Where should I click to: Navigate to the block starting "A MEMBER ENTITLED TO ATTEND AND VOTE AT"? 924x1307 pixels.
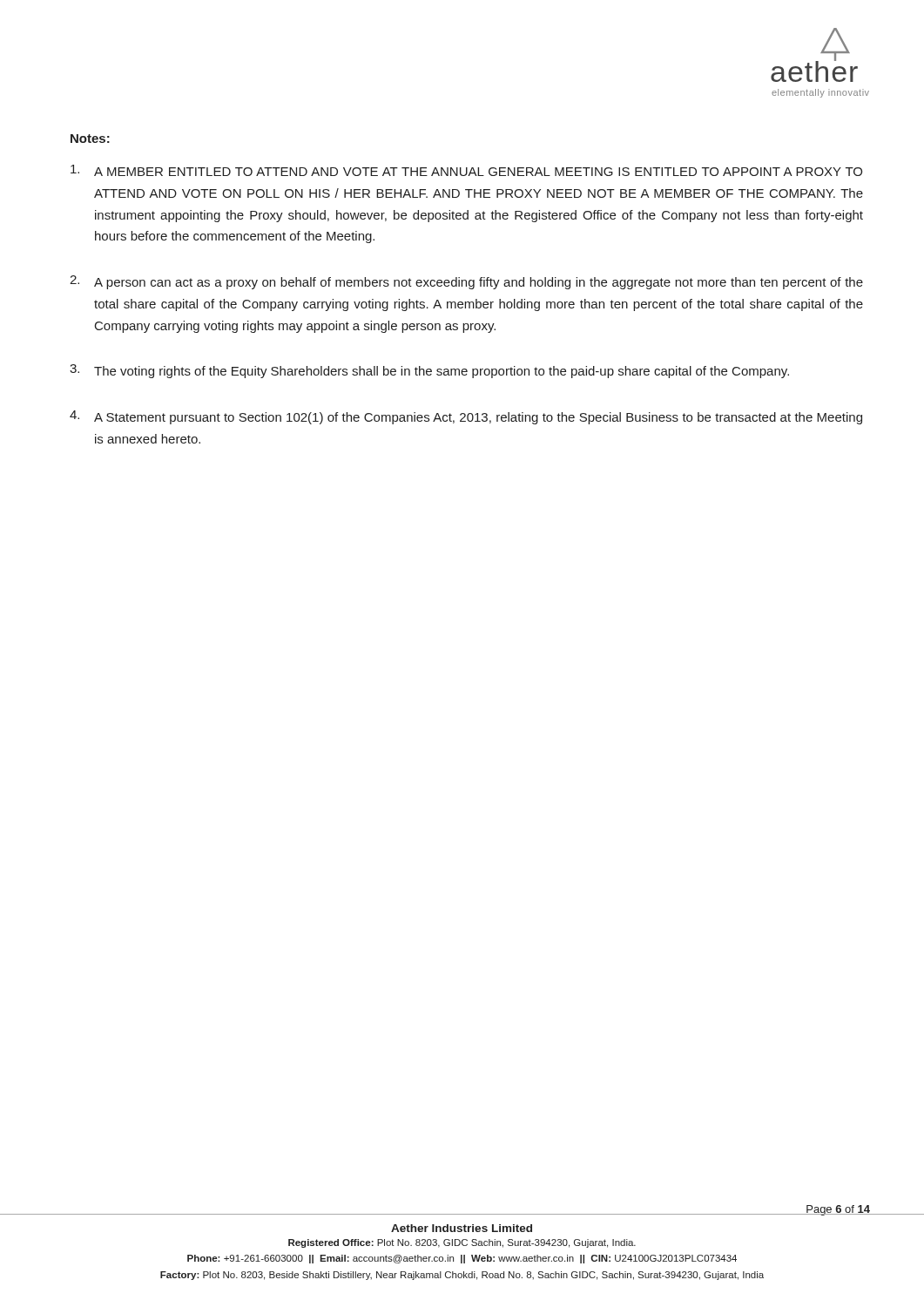point(466,204)
